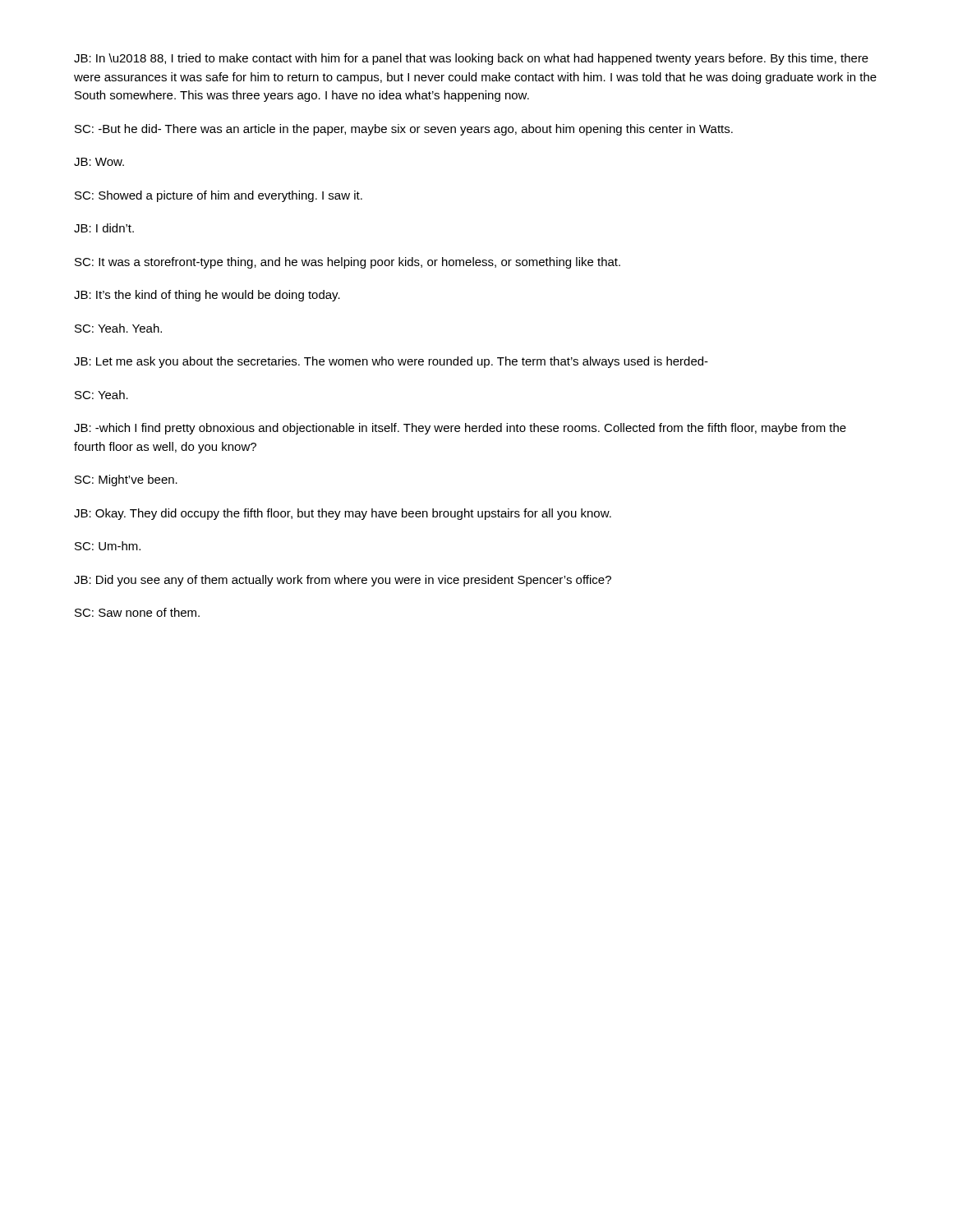Locate the text block containing "SC: It was a storefront-type thing, and he"
Screen dimensions: 1232x953
348,261
